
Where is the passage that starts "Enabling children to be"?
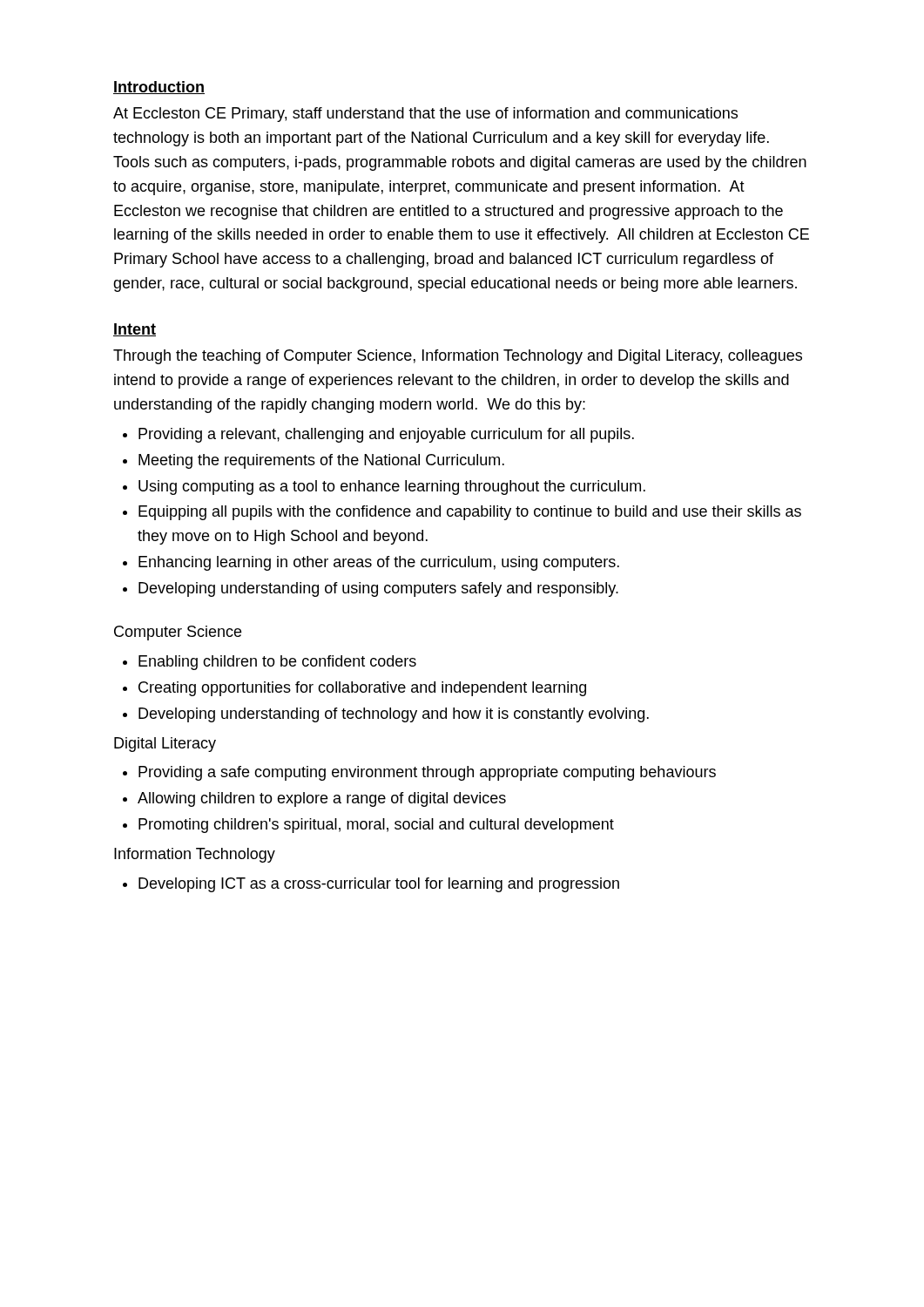[x=277, y=661]
